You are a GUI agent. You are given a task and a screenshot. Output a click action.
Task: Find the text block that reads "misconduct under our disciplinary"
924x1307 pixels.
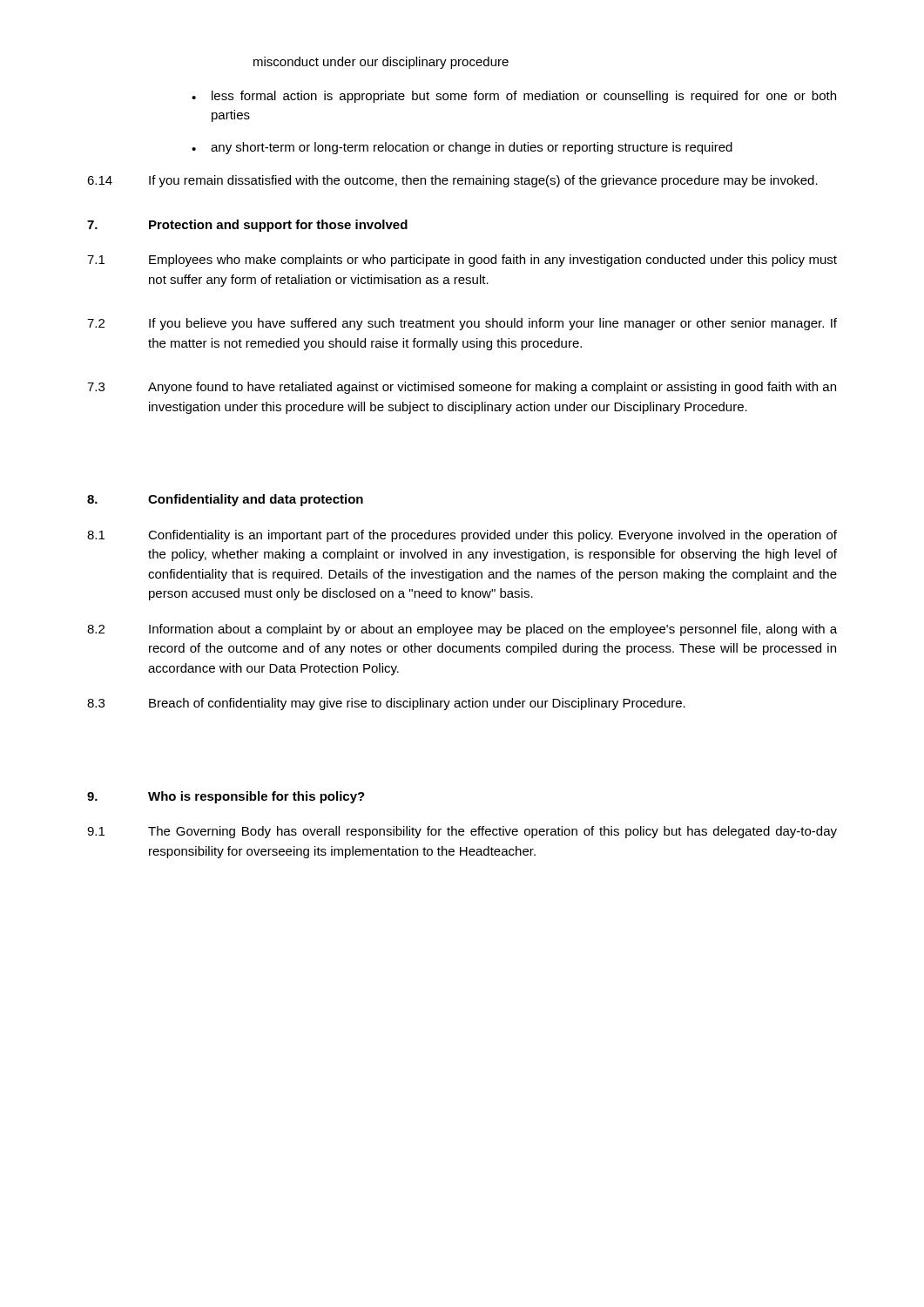click(x=381, y=61)
